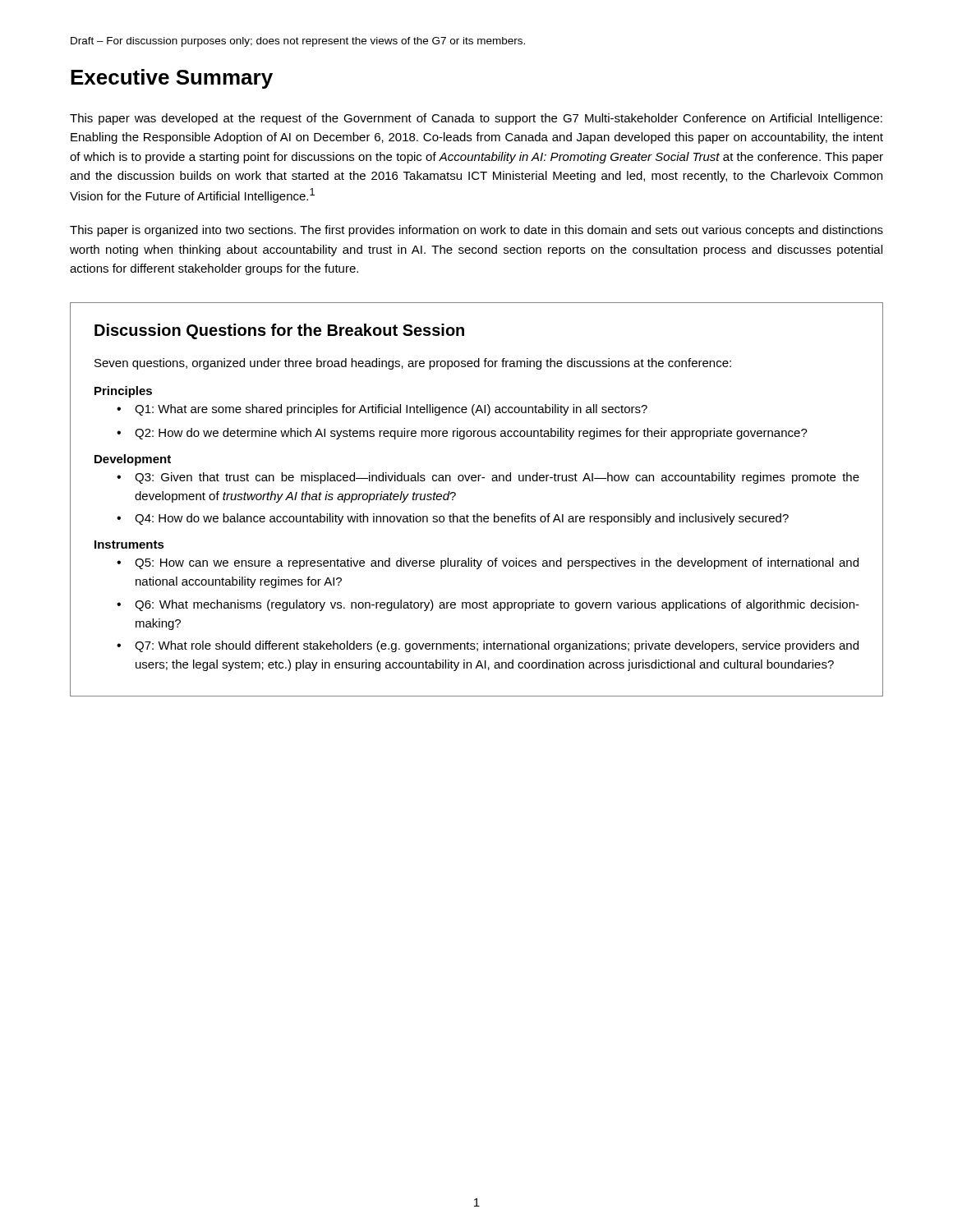
Task: Locate the block of text that opens with "Seven questions, organized under three broad headings, are"
Action: 476,363
